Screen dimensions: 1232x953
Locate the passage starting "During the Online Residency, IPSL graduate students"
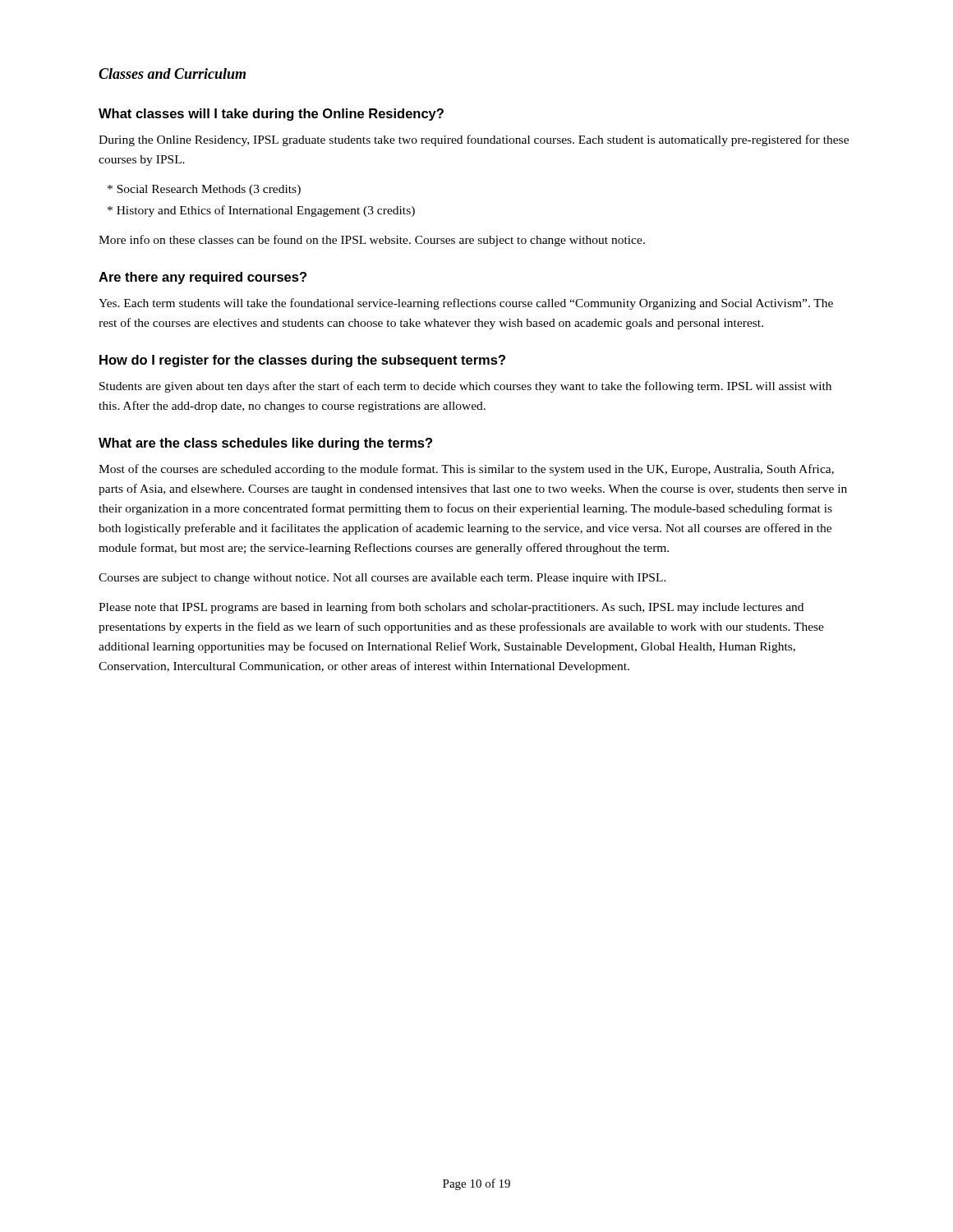[474, 149]
